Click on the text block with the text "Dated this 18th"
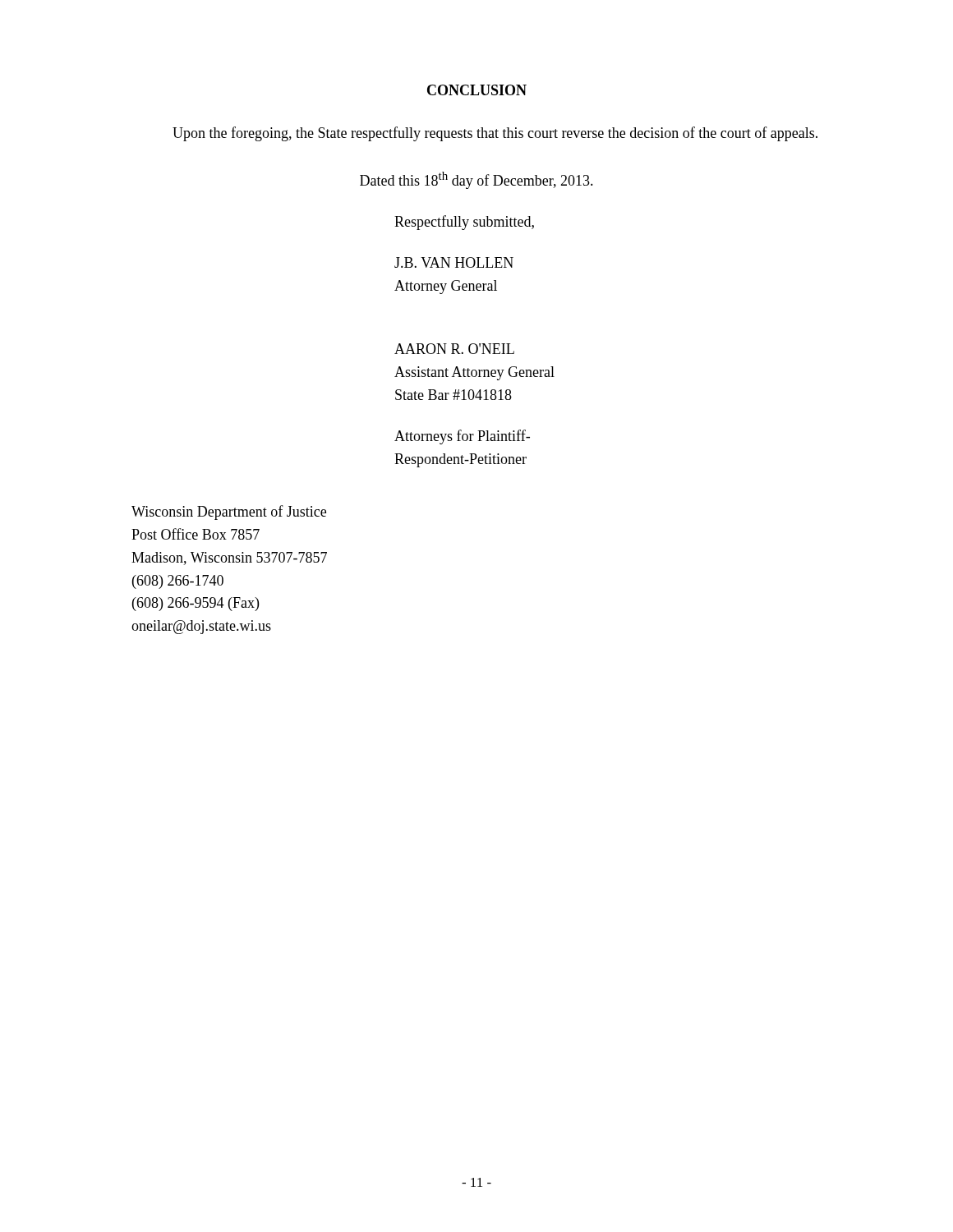 [476, 179]
